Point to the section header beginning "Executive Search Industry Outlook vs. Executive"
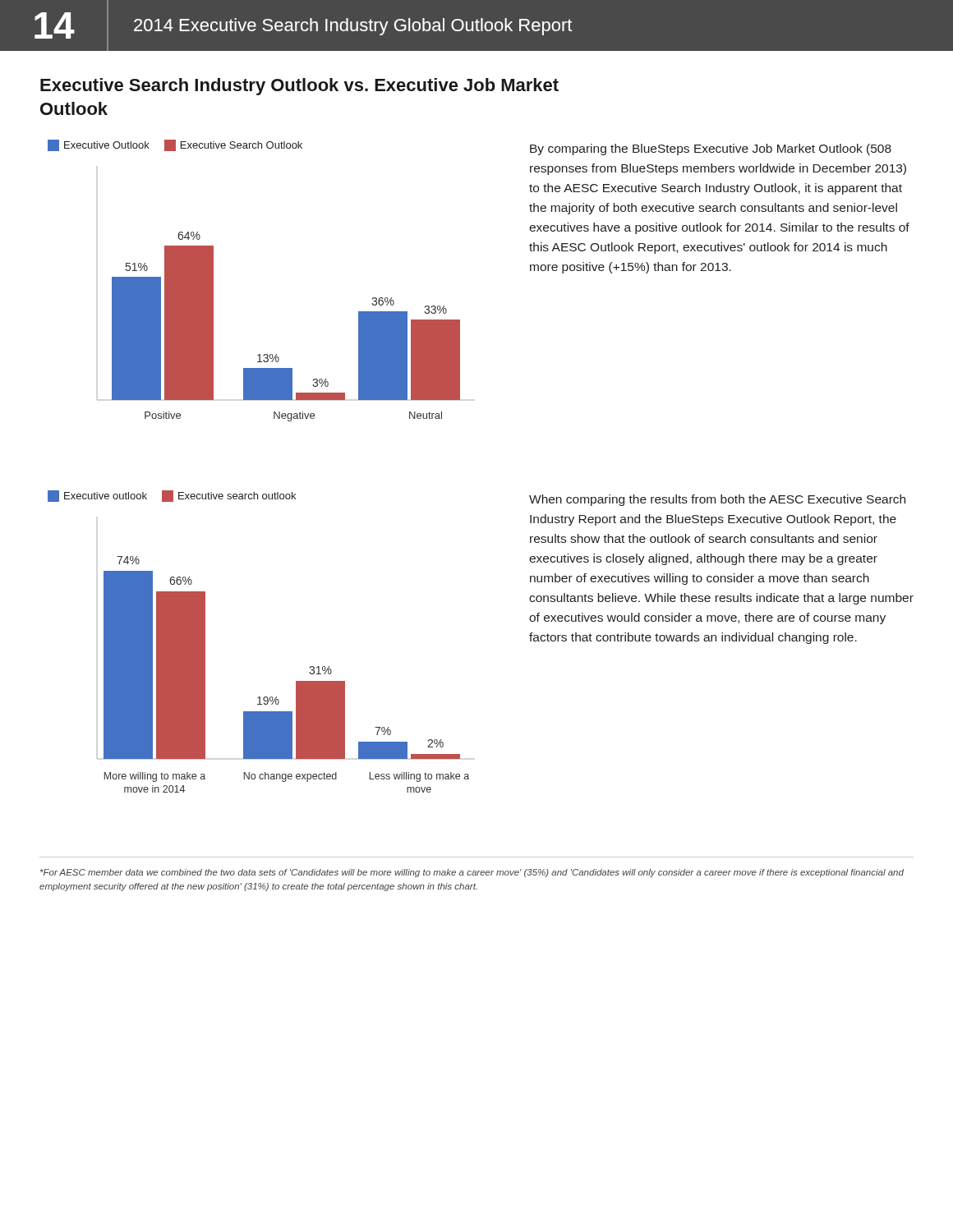The width and height of the screenshot is (953, 1232). 299,97
